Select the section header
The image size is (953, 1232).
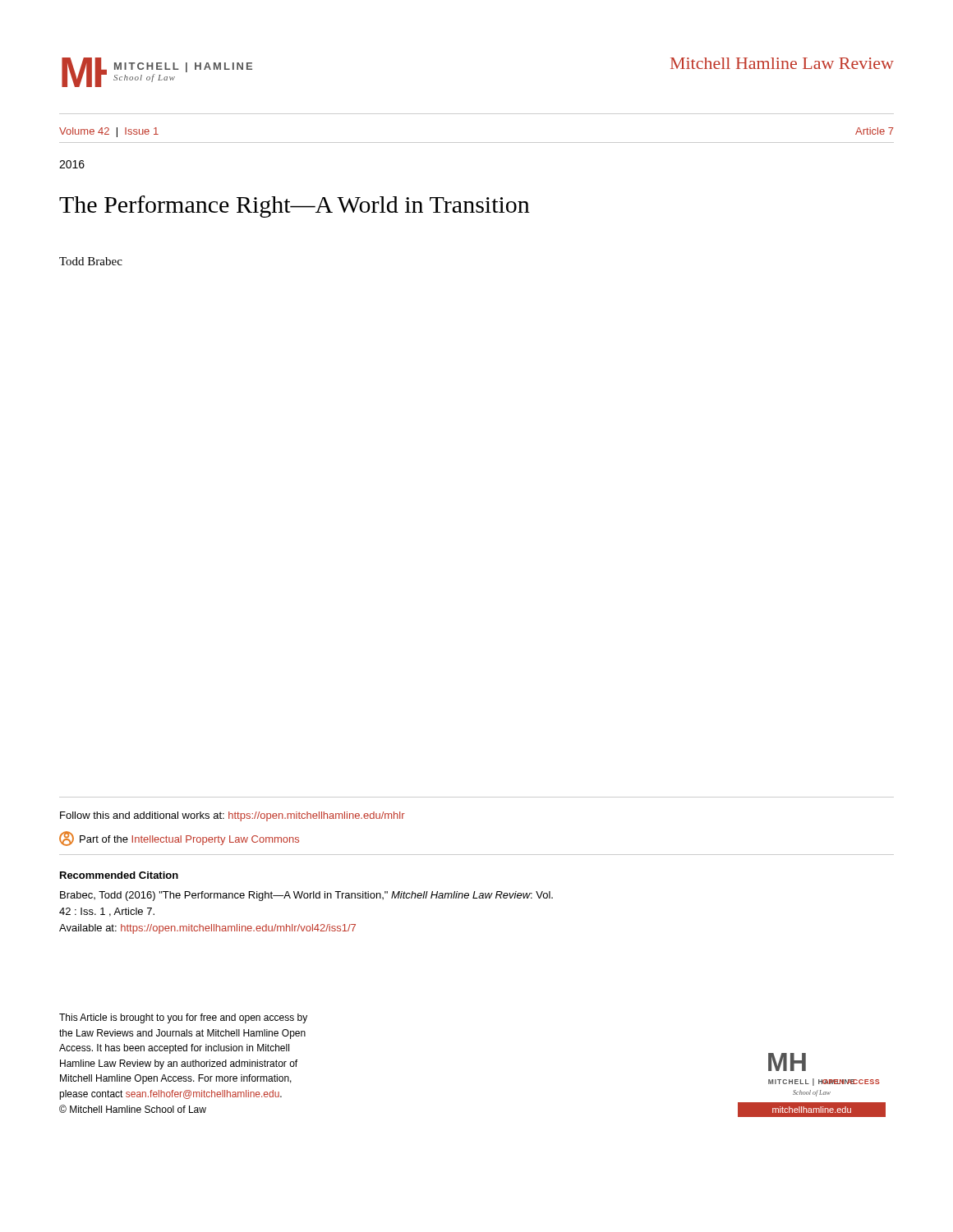[119, 875]
